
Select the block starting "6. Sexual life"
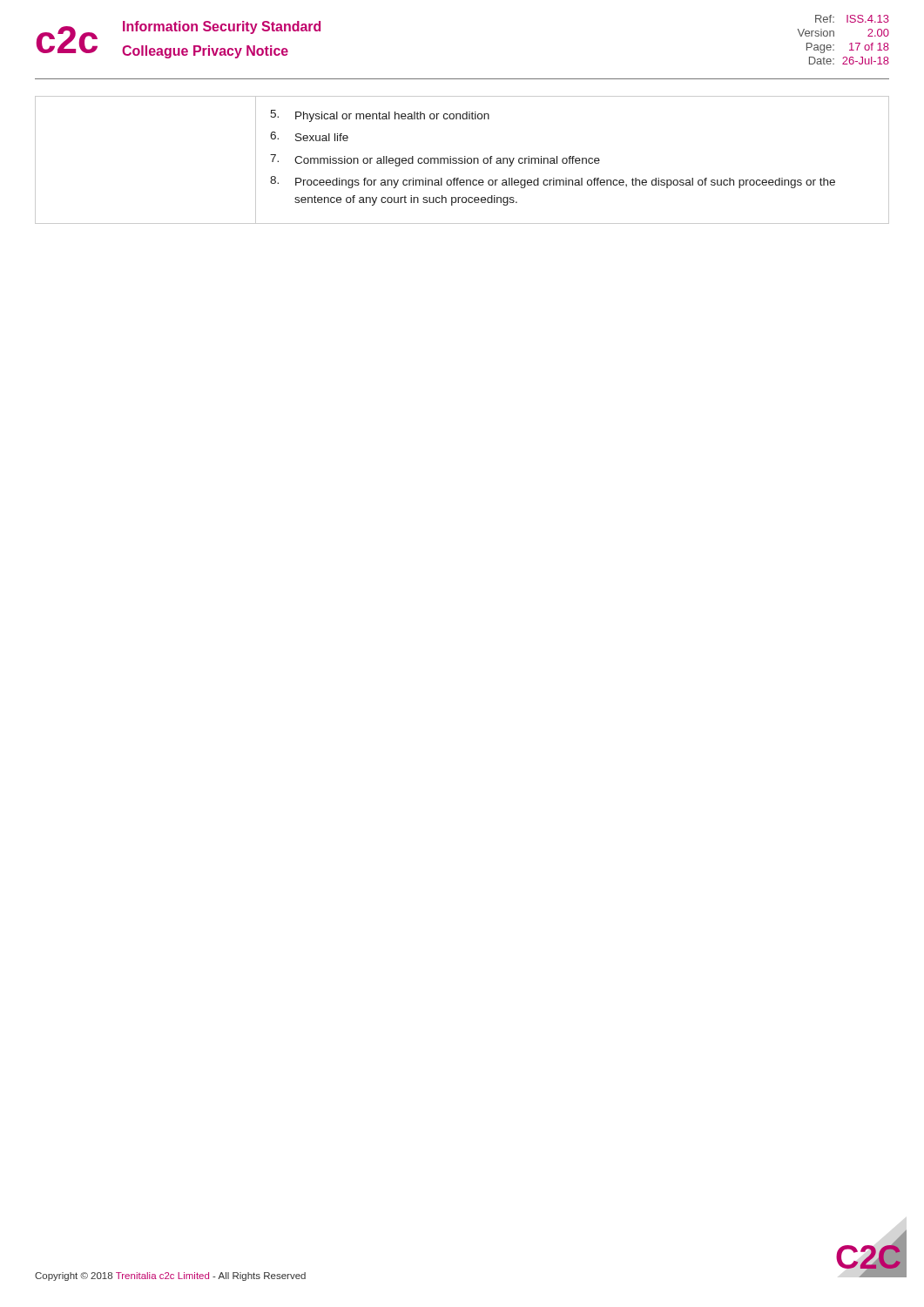309,138
